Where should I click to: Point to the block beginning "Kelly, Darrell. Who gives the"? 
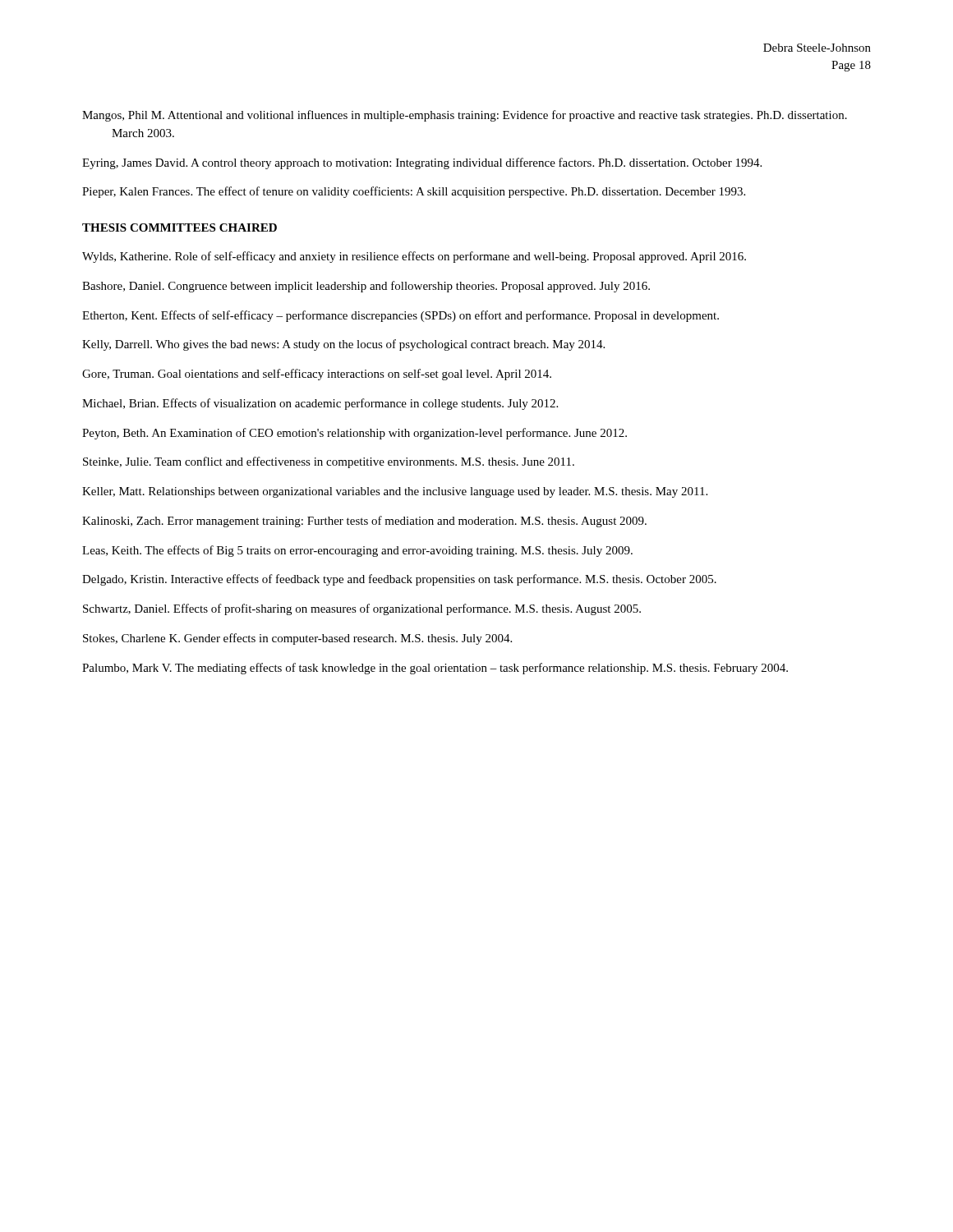click(344, 344)
